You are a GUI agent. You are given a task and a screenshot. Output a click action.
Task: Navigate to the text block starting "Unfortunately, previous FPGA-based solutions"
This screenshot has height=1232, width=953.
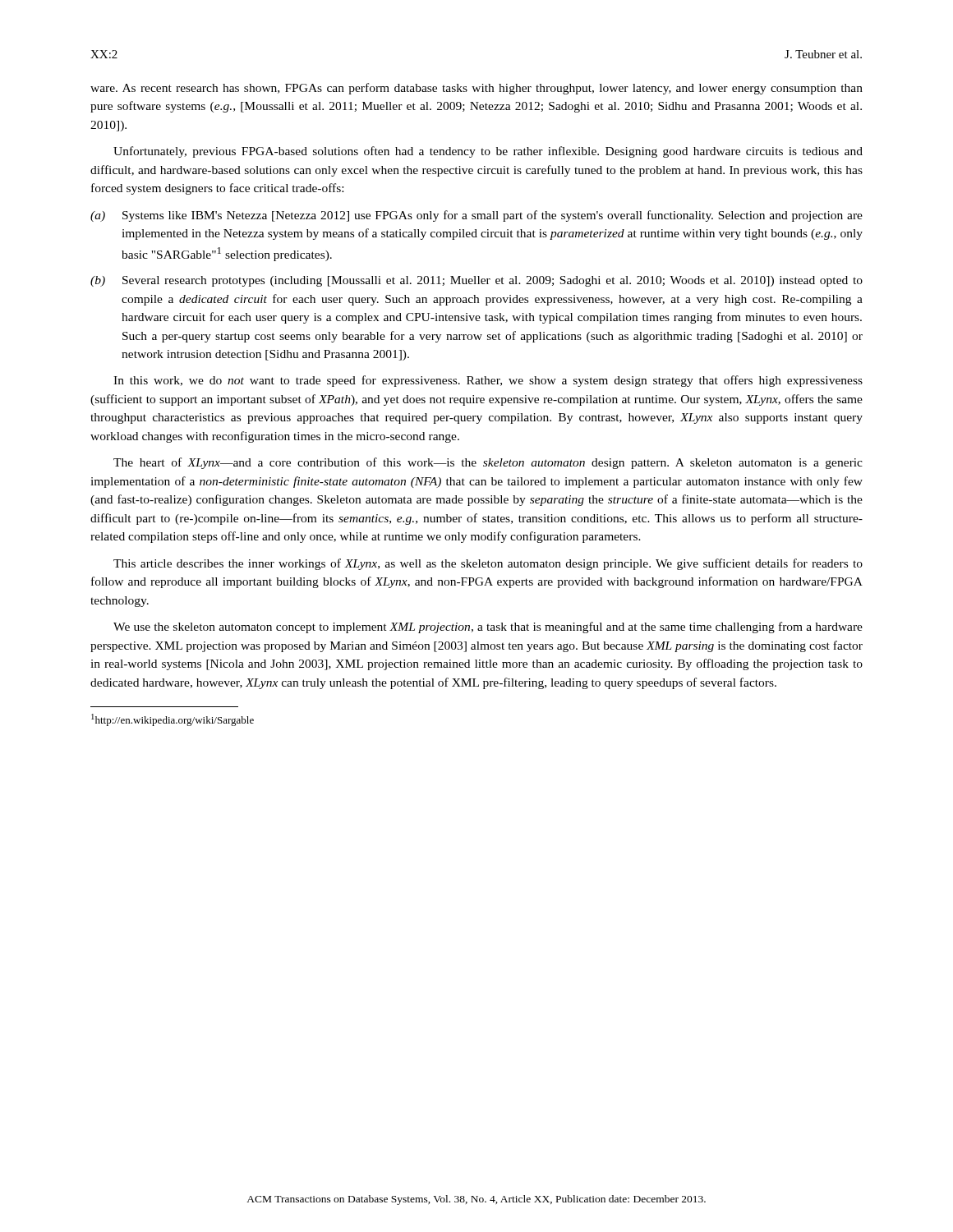pyautogui.click(x=476, y=170)
